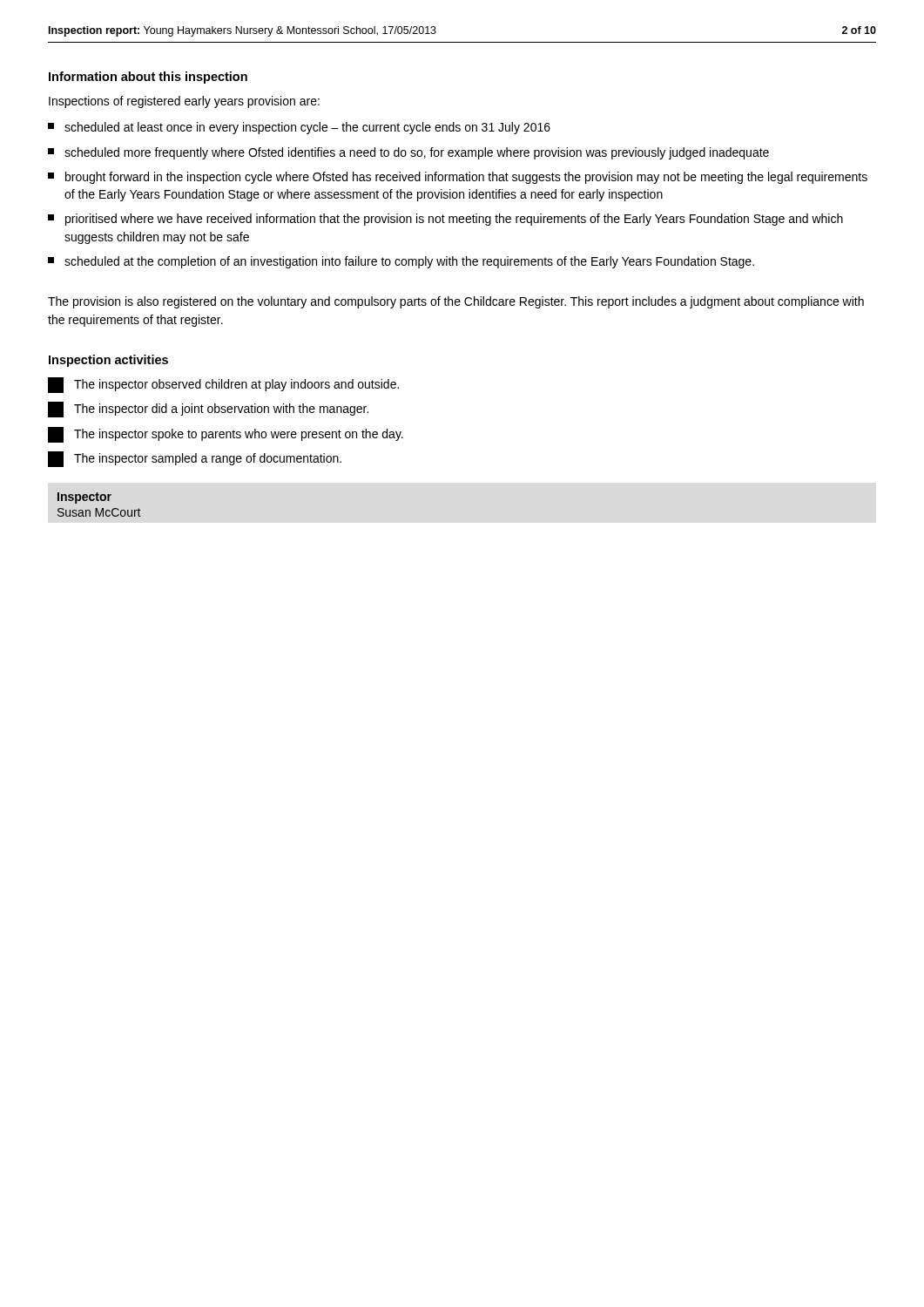Select the element starting "scheduled at least once"
This screenshot has width=924, height=1307.
pyautogui.click(x=462, y=128)
